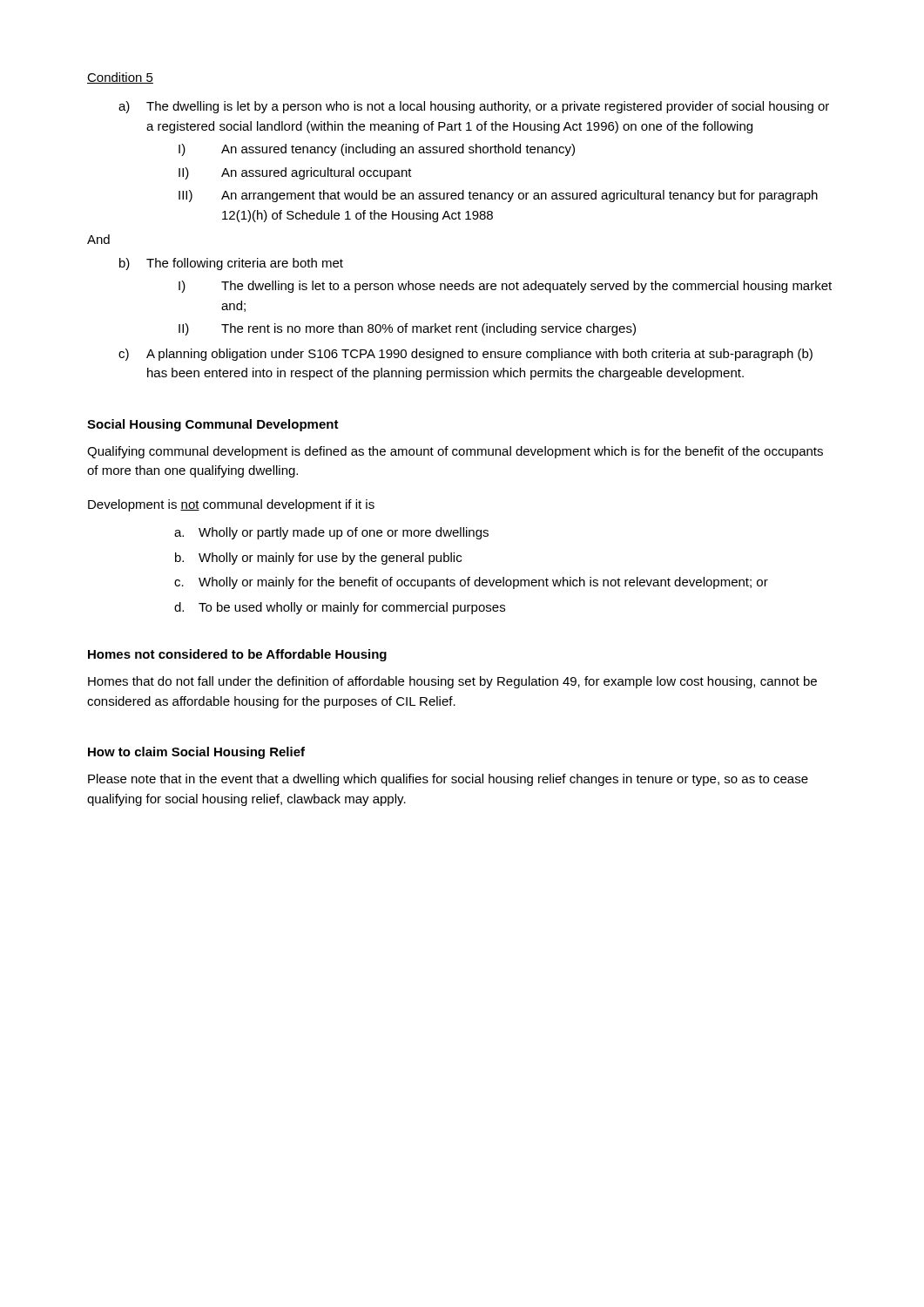Point to the block beginning "Homes that do not"
The image size is (924, 1307).
[x=452, y=691]
